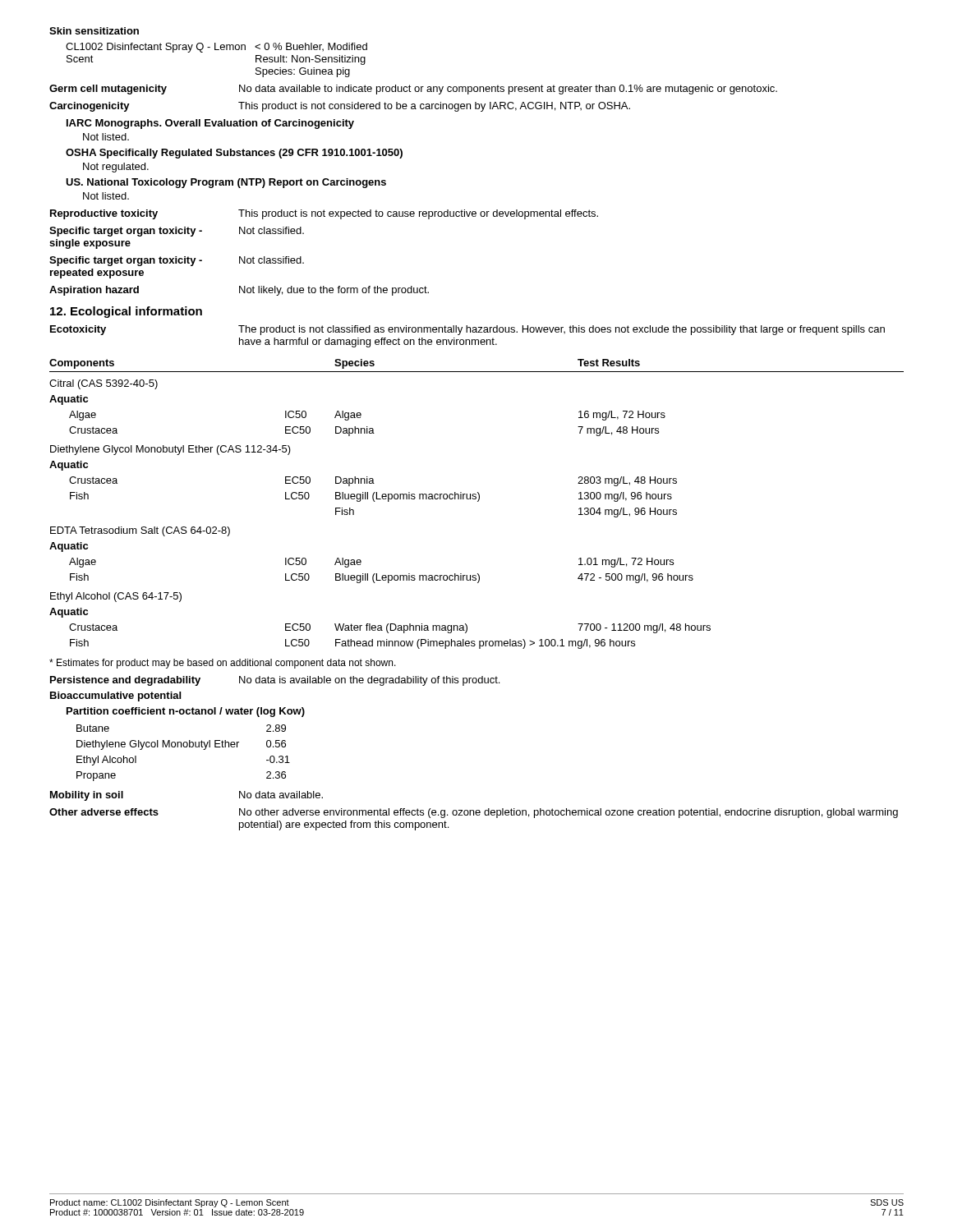This screenshot has height=1232, width=953.
Task: Point to the element starting "US. National Toxicology Program (NTP) Report"
Action: [226, 182]
